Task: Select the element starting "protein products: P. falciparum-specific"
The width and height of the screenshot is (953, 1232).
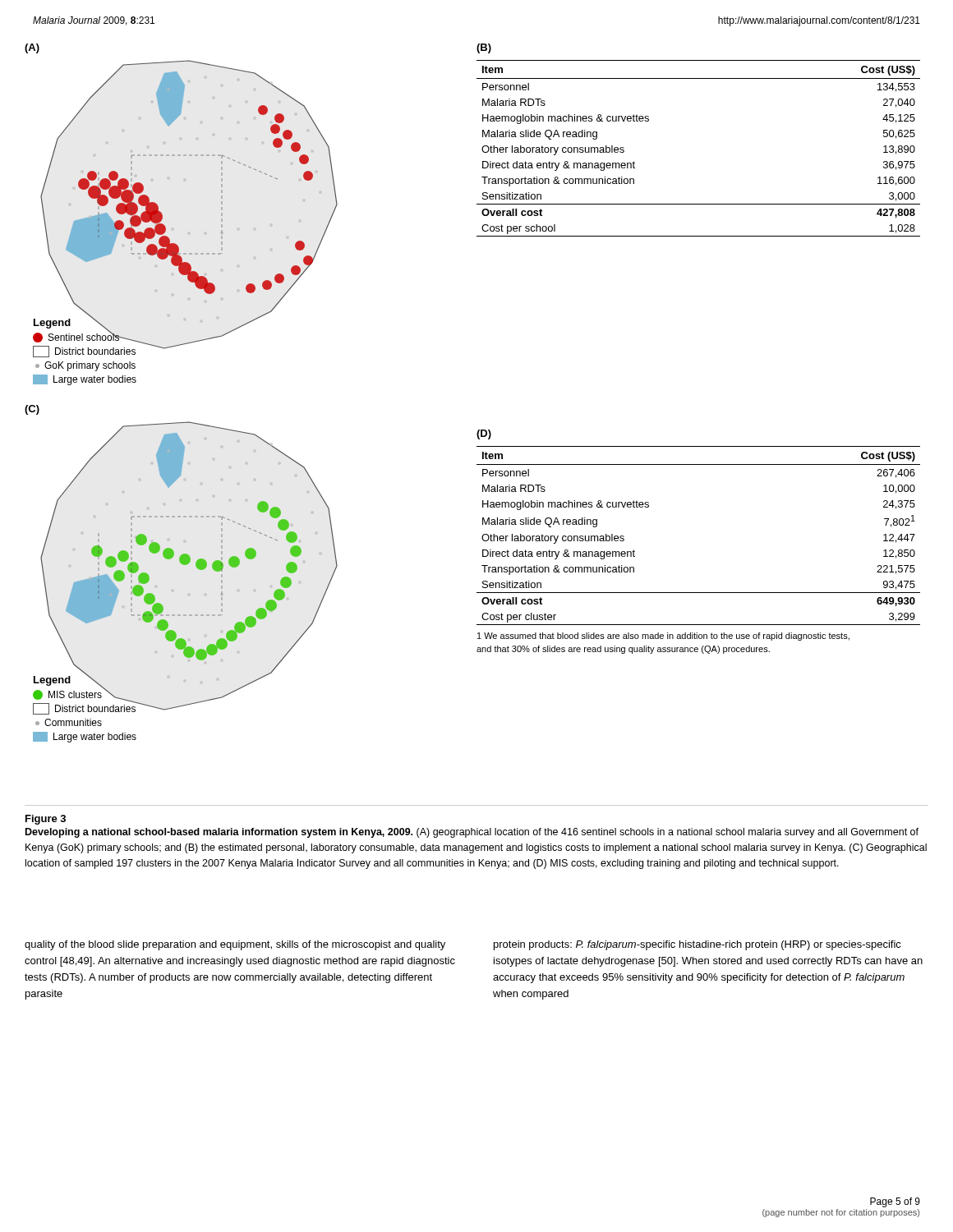Action: point(708,969)
